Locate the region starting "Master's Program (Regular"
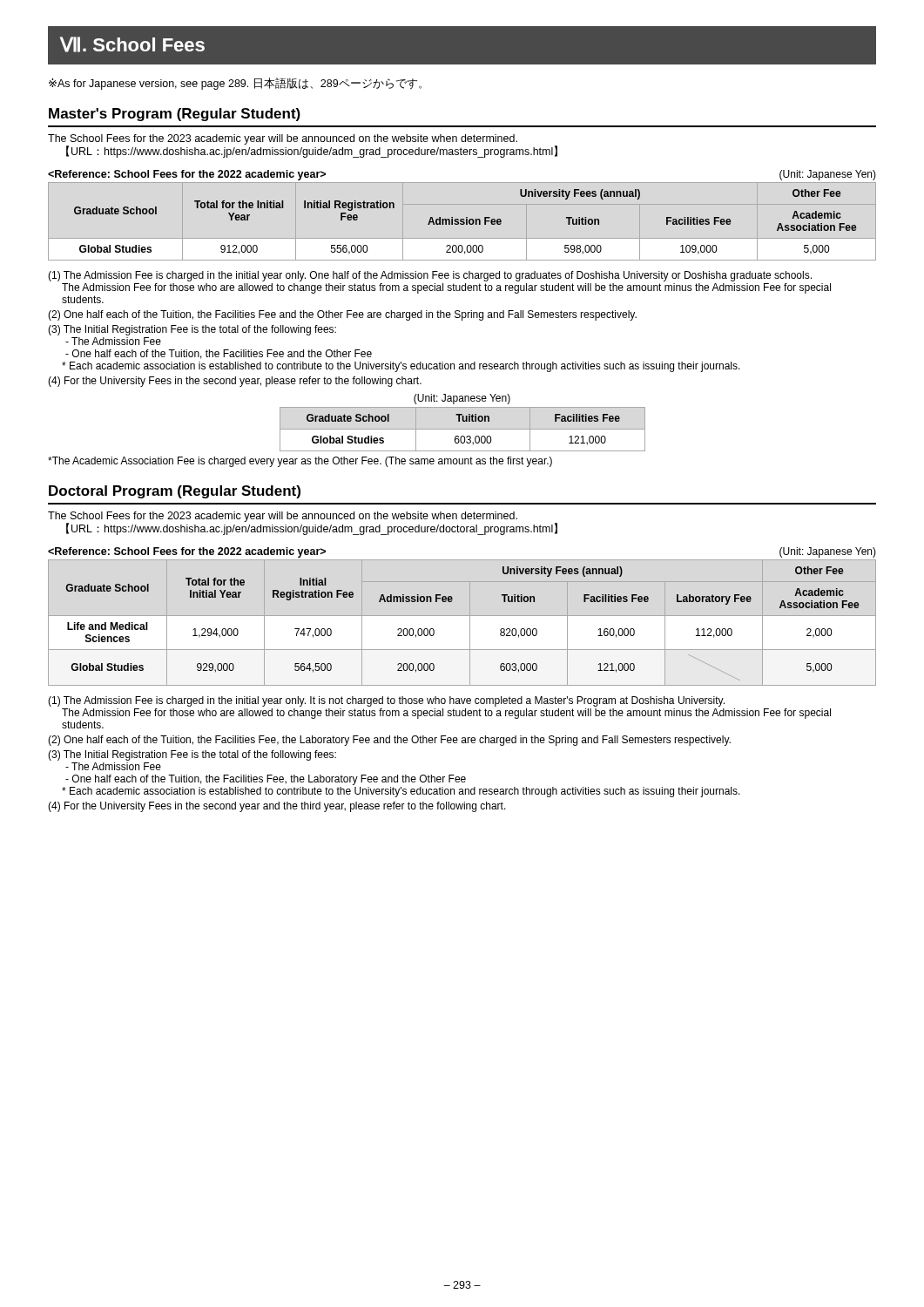This screenshot has width=924, height=1307. (174, 114)
